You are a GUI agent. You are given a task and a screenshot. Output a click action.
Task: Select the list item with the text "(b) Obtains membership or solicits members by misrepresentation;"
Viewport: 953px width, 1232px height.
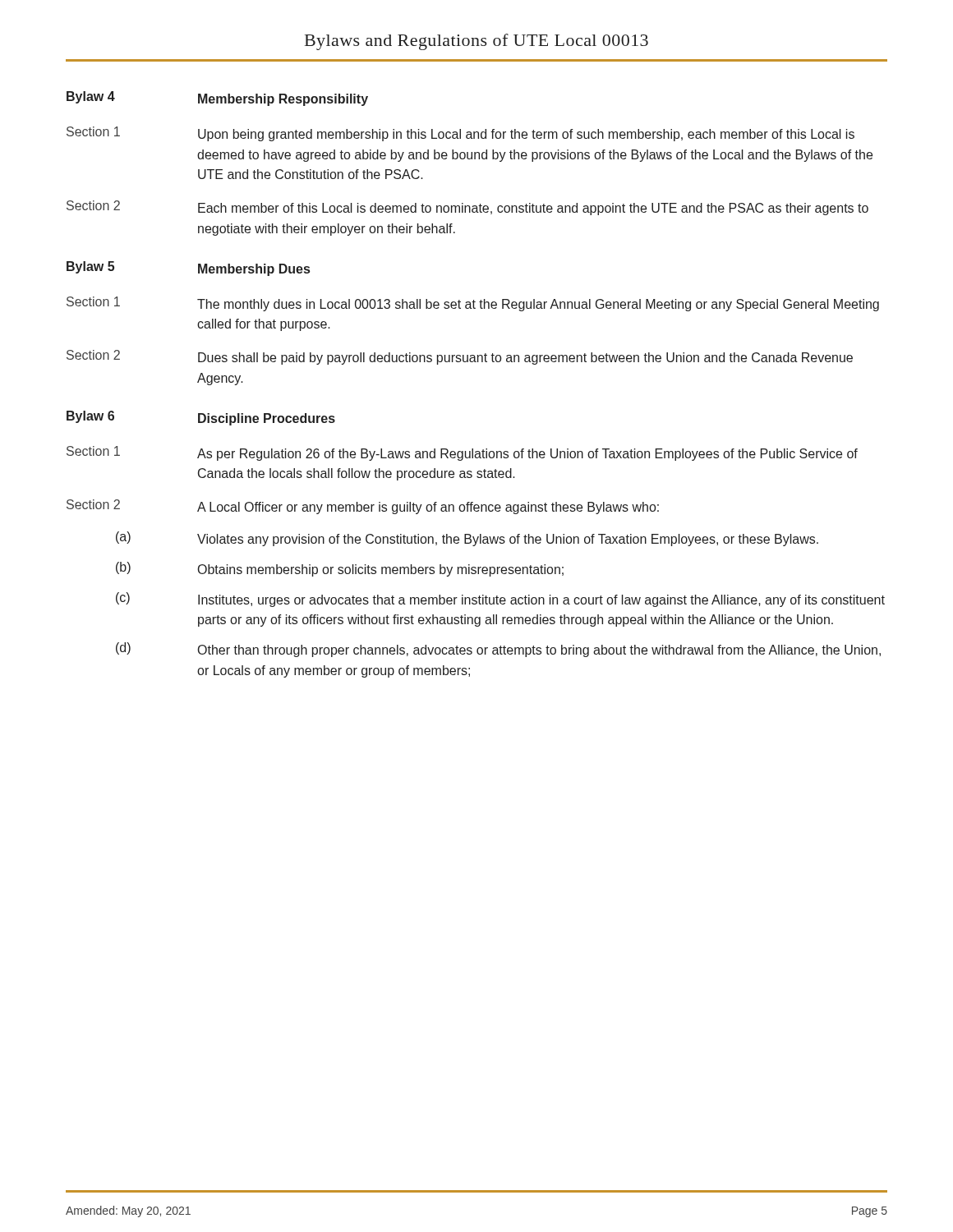[x=476, y=570]
